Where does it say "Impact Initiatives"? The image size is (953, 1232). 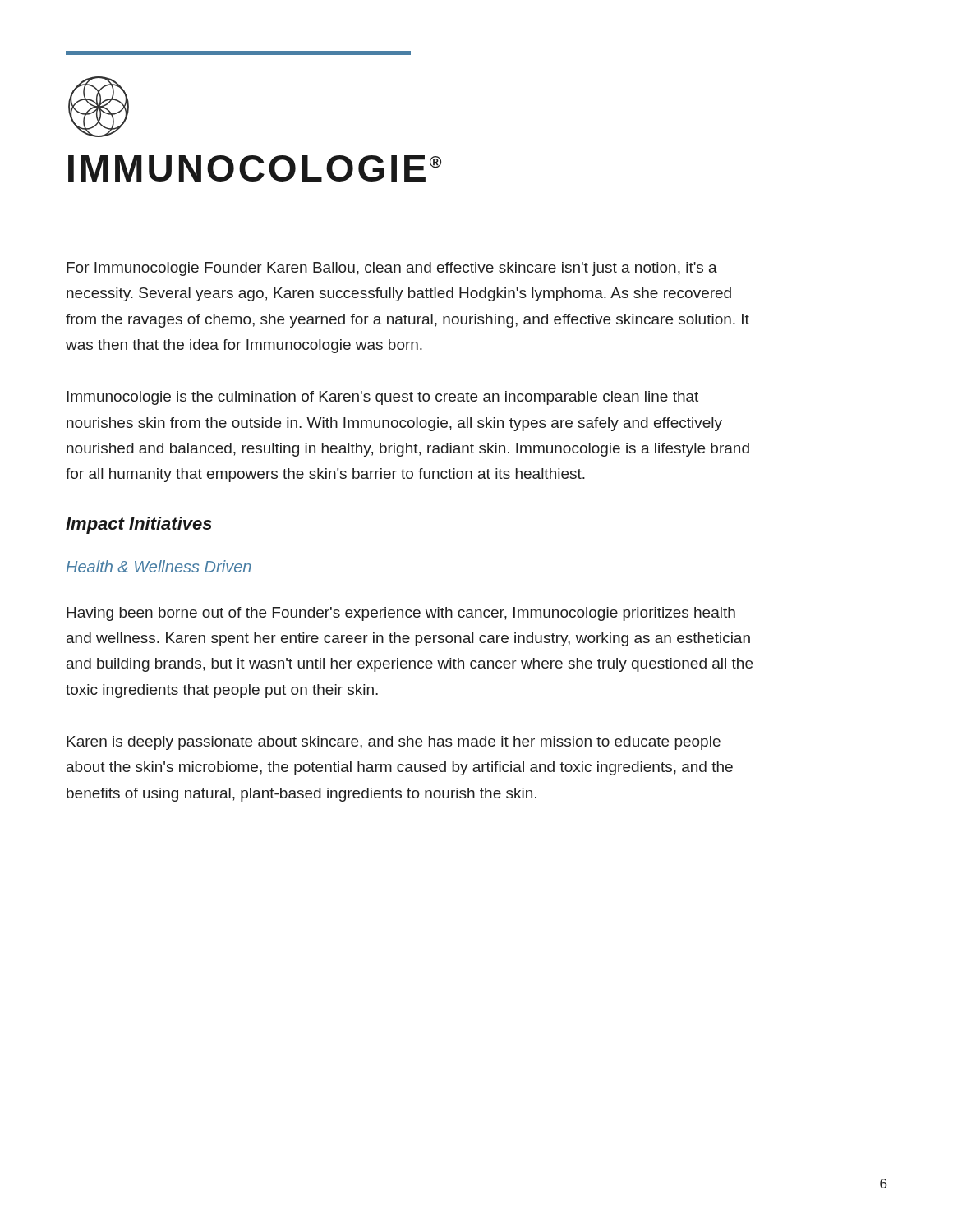[139, 523]
